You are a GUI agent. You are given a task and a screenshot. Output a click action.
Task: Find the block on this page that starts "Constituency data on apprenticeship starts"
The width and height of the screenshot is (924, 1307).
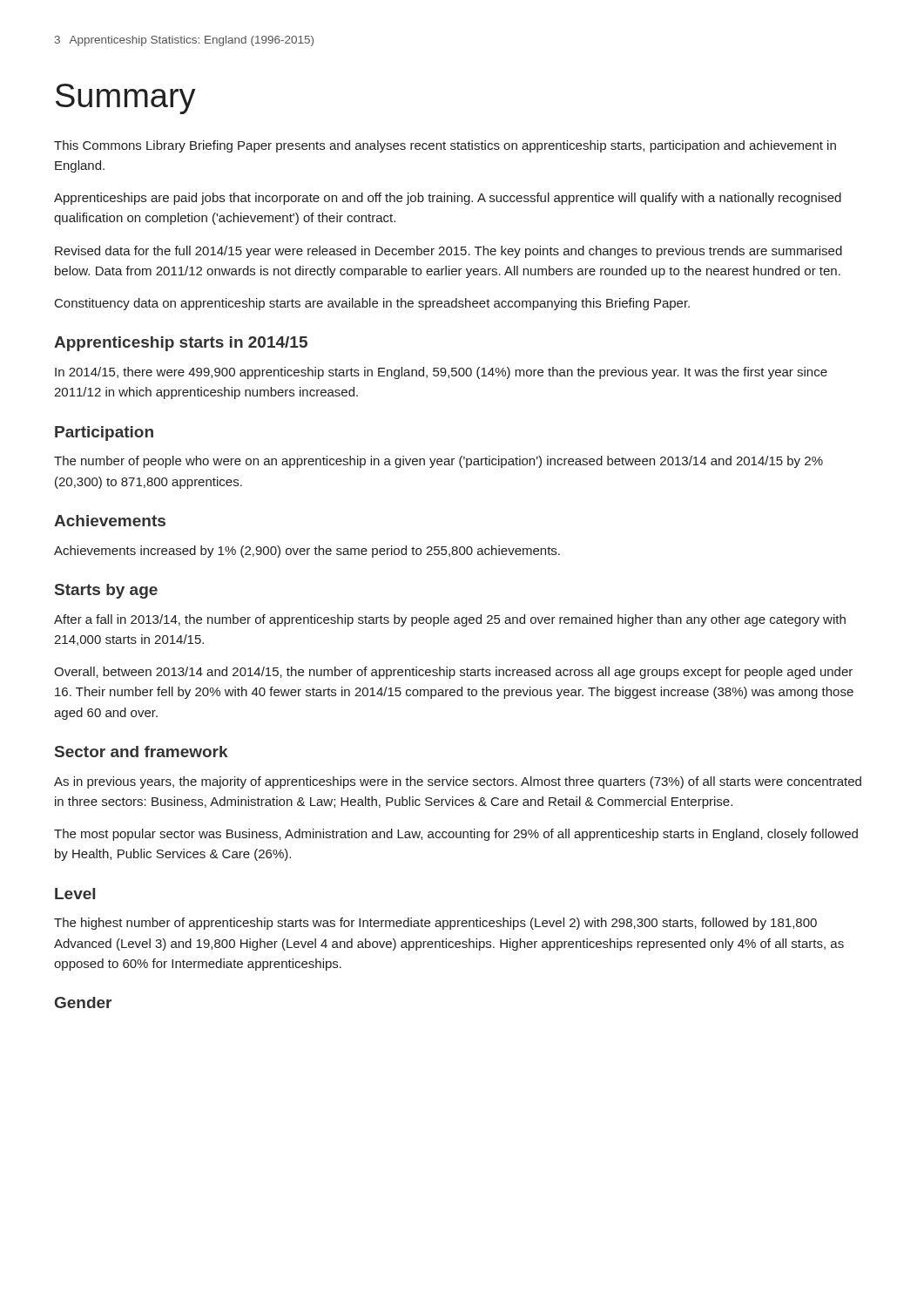pyautogui.click(x=372, y=303)
